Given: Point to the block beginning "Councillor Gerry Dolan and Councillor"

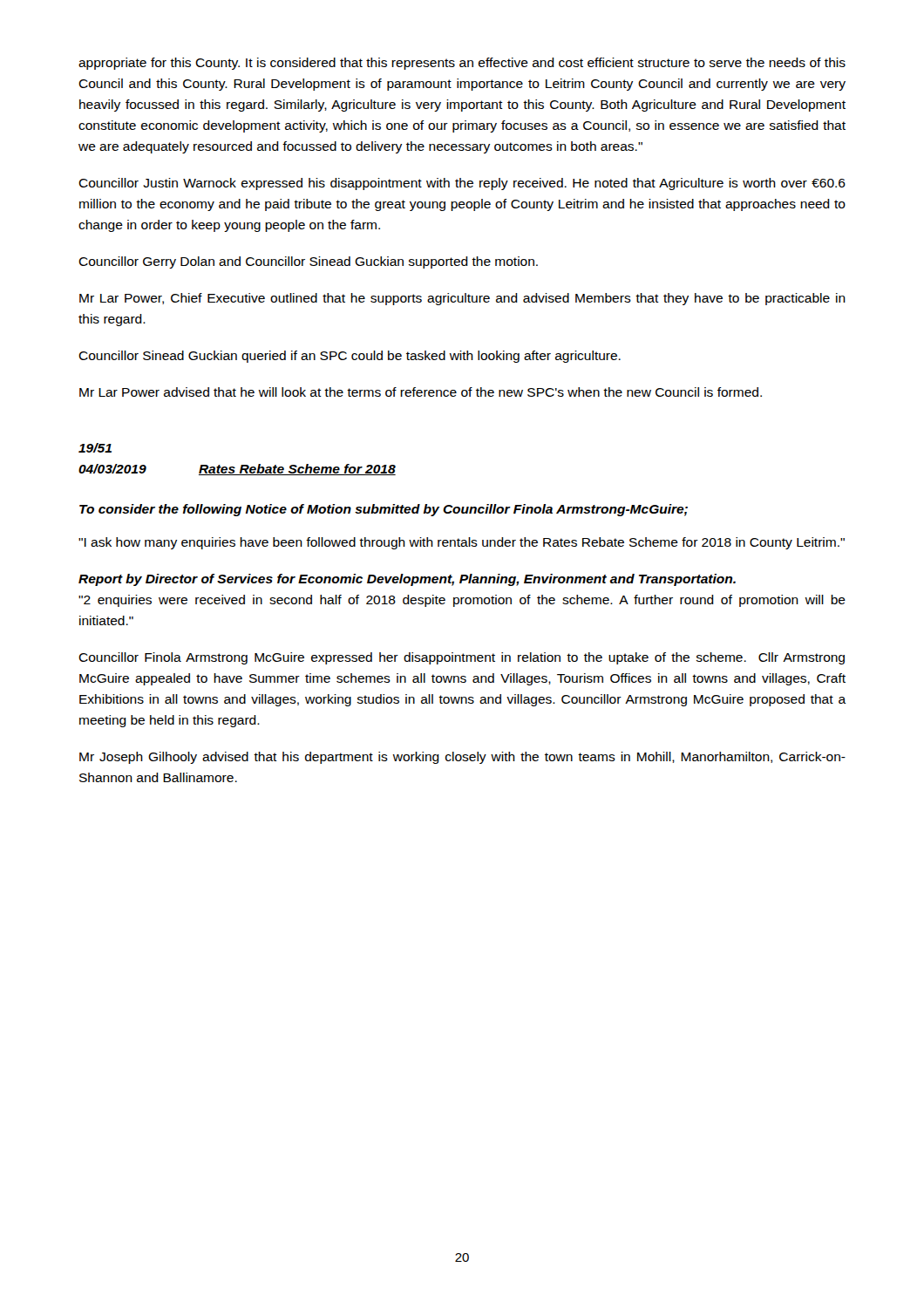Looking at the screenshot, I should tap(309, 261).
